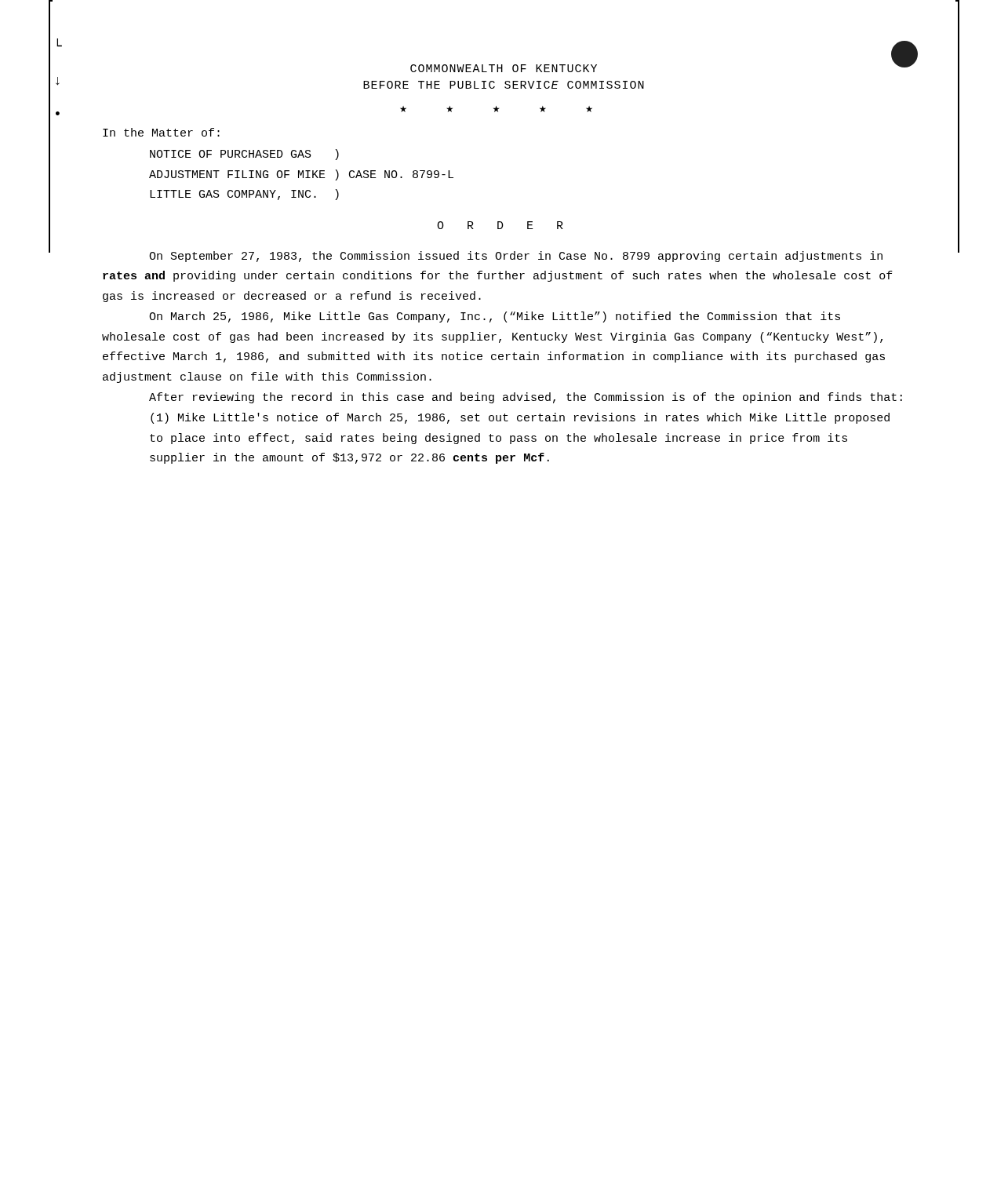This screenshot has height=1177, width=1008.
Task: Locate the block of text that opens with "(1) Mike Little's notice"
Action: tap(520, 439)
